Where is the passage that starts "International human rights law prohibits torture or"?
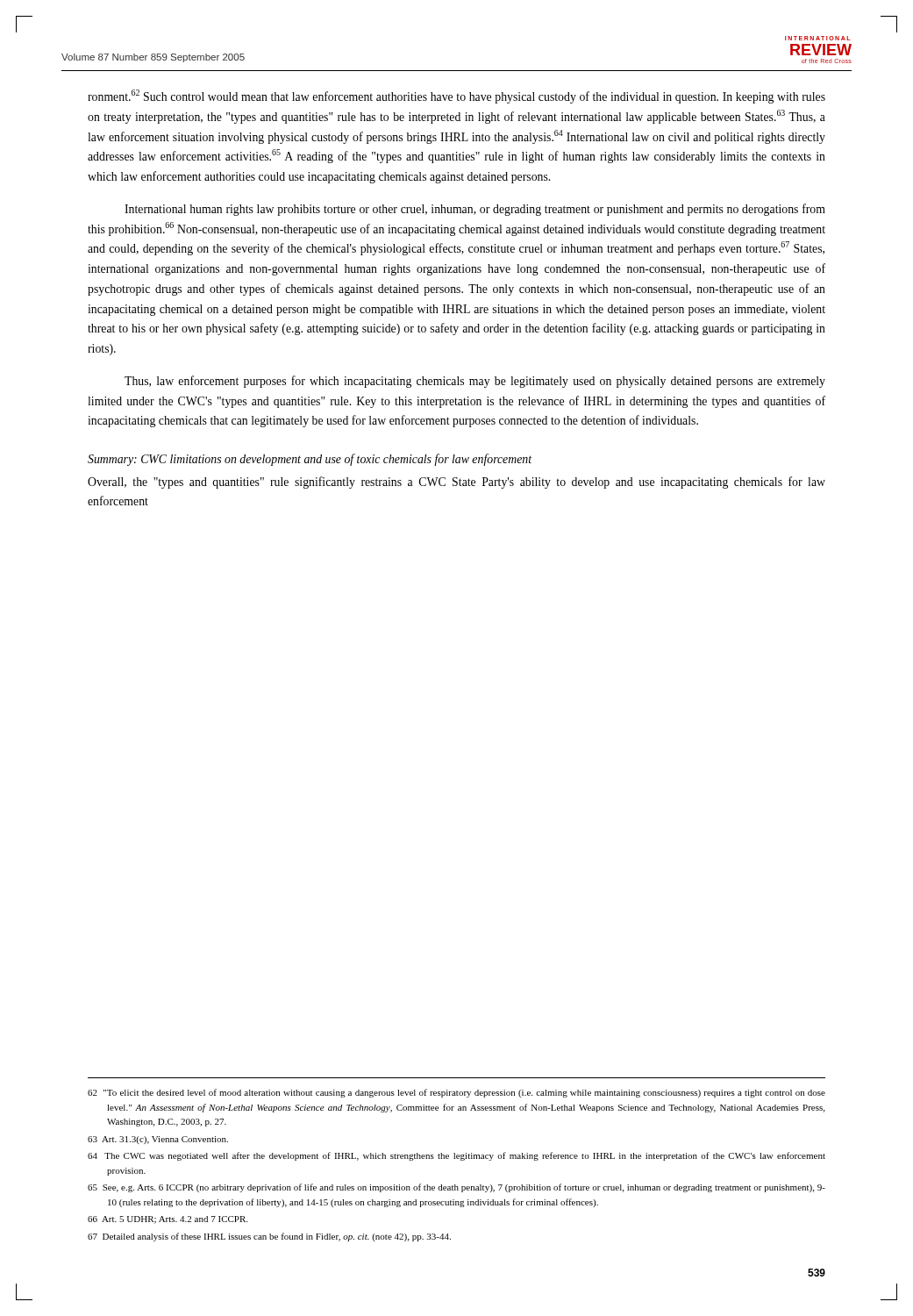This screenshot has width=913, height=1316. pyautogui.click(x=456, y=279)
